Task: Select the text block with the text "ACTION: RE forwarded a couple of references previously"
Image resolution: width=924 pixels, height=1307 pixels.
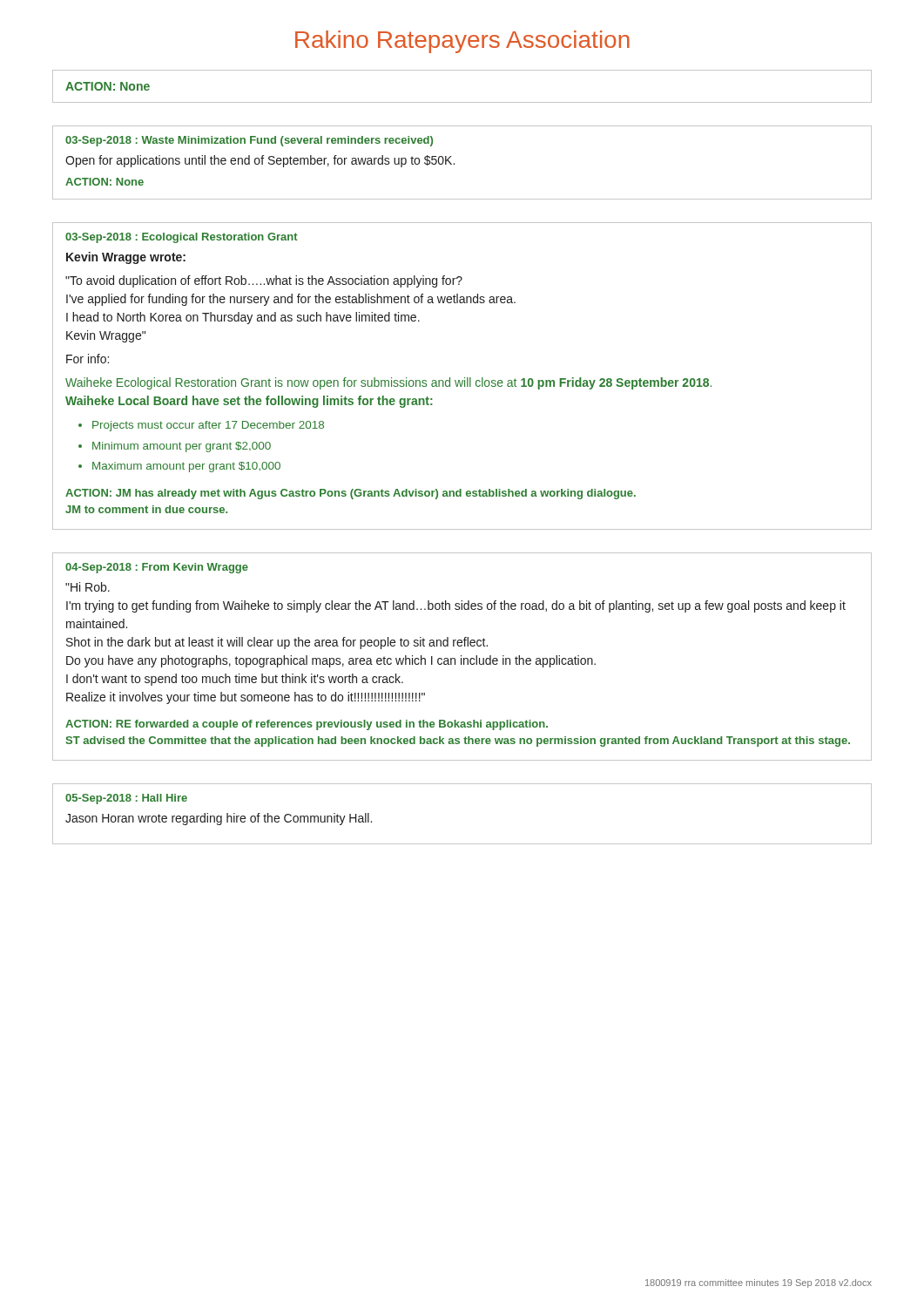Action: point(458,732)
